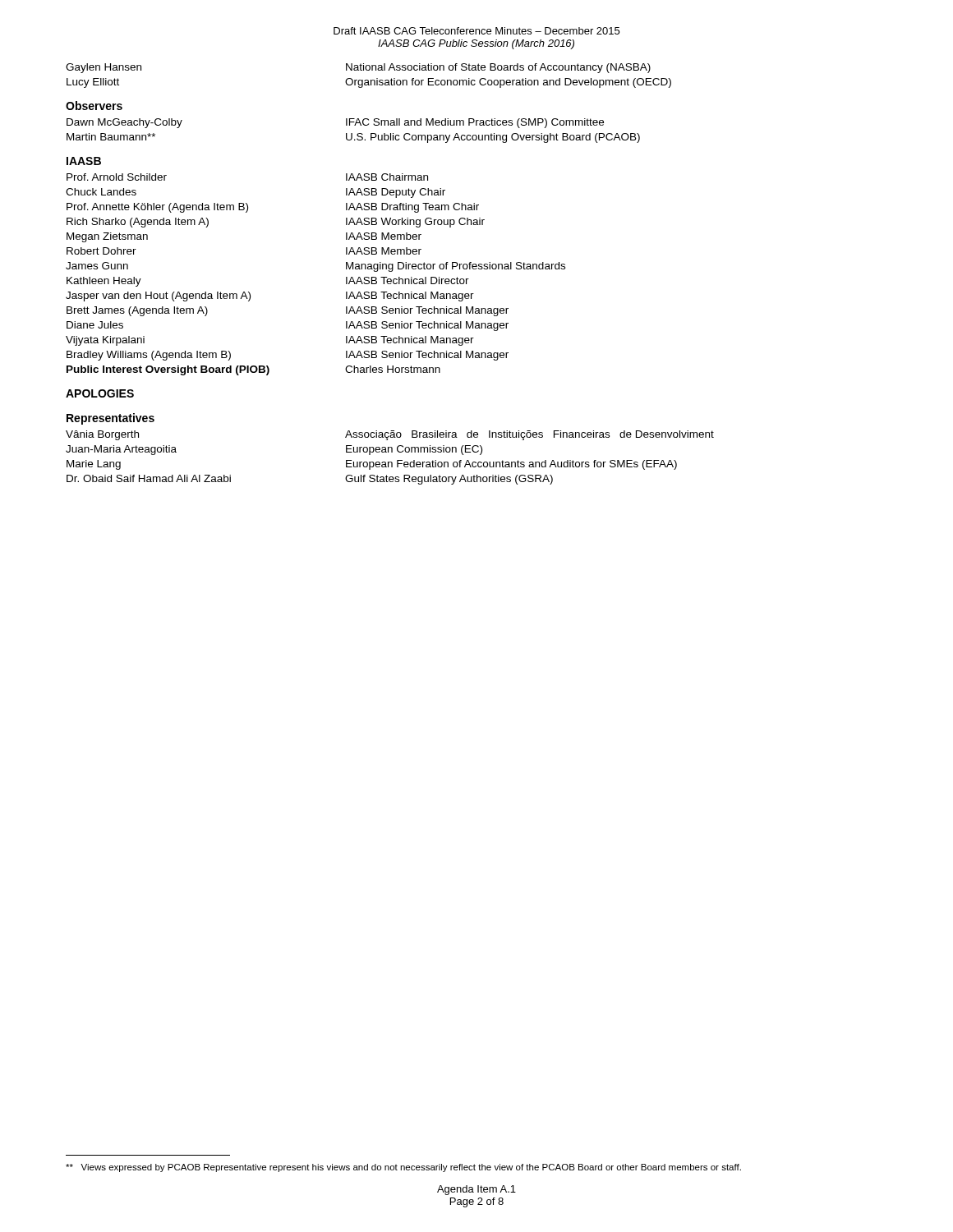Navigate to the text block starting "Views expressed by PCAOB Representative represent his"
The image size is (953, 1232).
[404, 1167]
